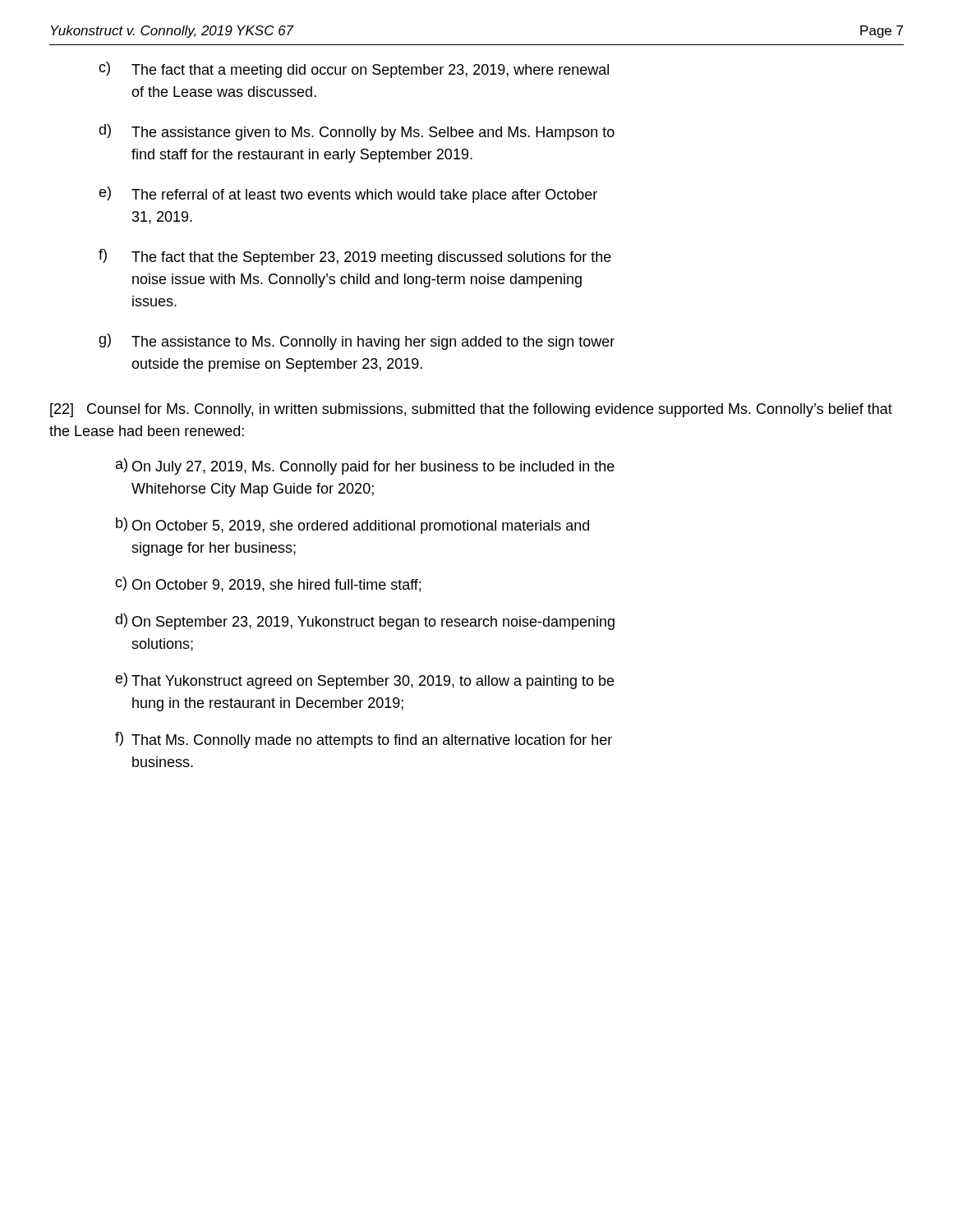Locate the region starting "e) That Yukonstruct agreed on September"
The image size is (953, 1232).
[x=476, y=692]
